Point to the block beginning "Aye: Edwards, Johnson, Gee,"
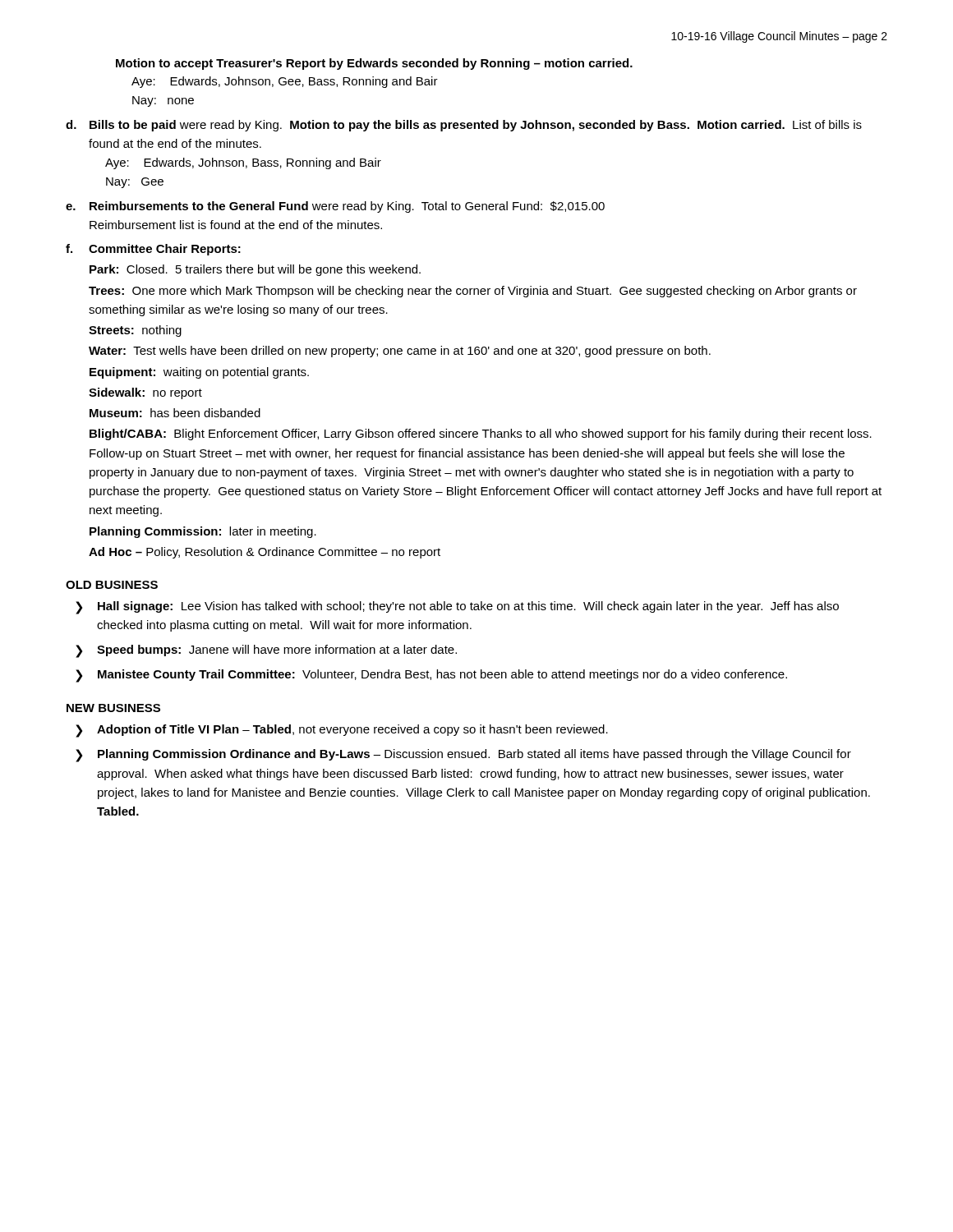Screen dimensions: 1232x953 tap(284, 90)
